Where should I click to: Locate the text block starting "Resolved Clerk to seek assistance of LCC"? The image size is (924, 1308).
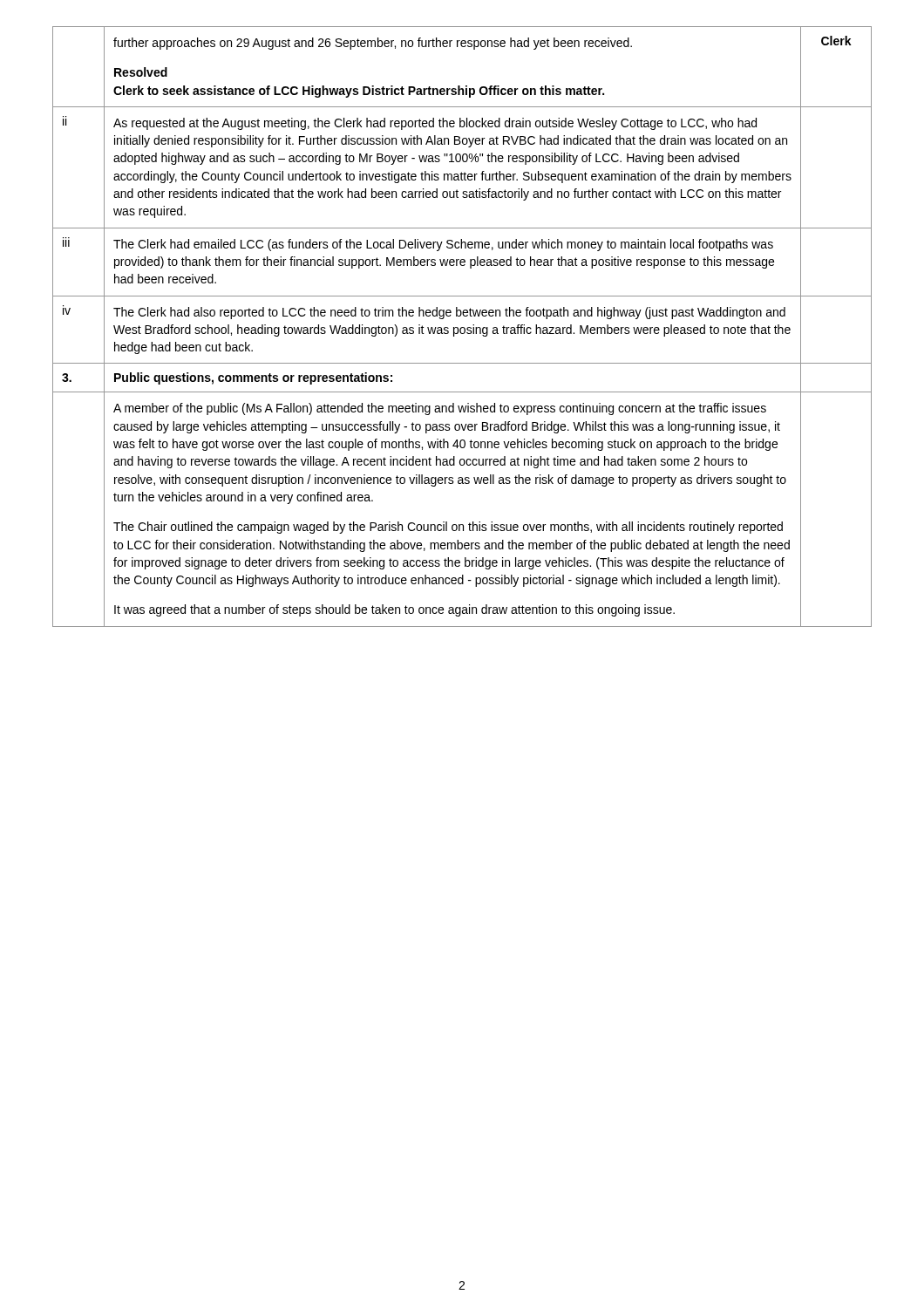(x=452, y=82)
